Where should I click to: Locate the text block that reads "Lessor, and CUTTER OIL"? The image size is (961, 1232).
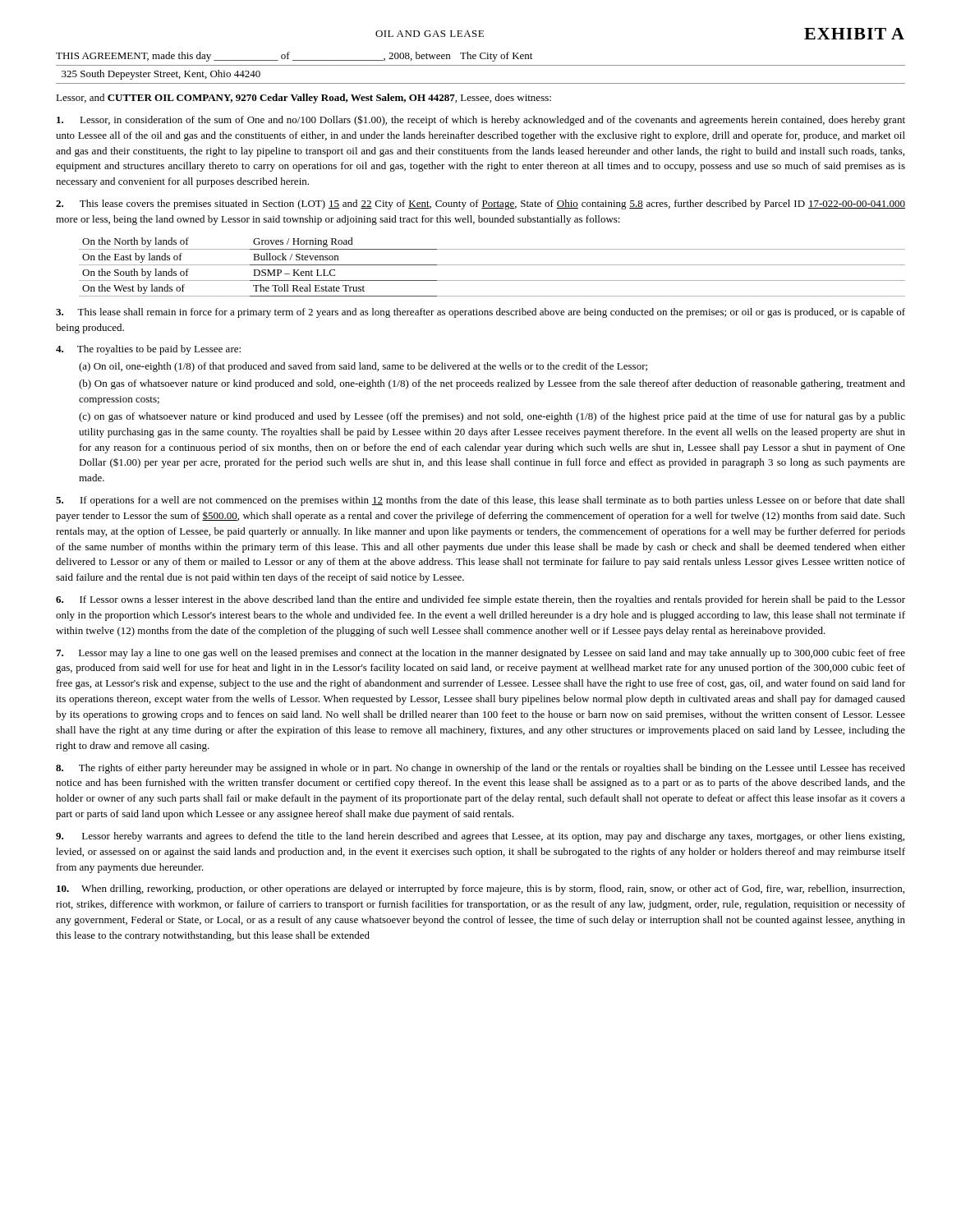(304, 97)
